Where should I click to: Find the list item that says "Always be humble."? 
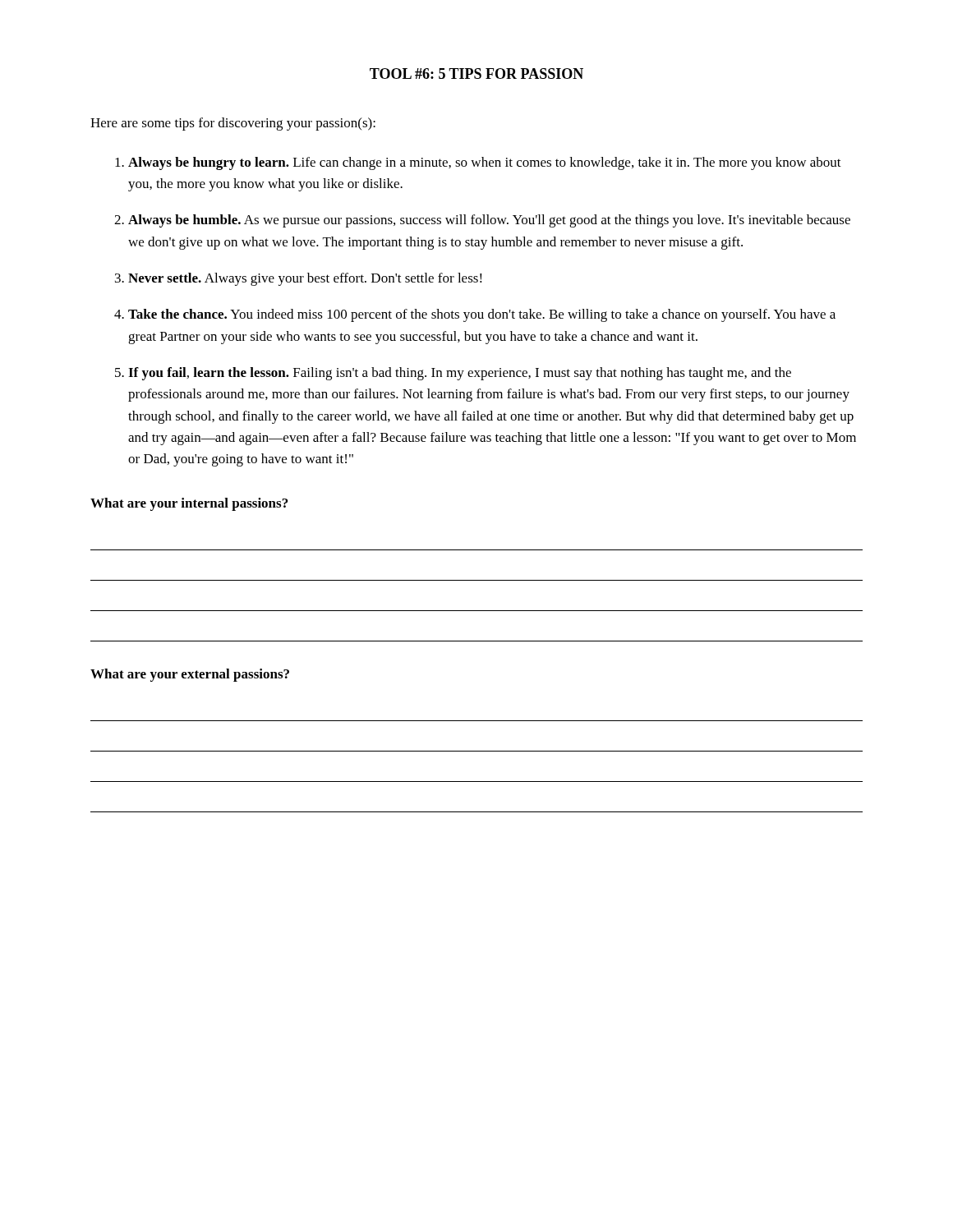click(x=489, y=231)
